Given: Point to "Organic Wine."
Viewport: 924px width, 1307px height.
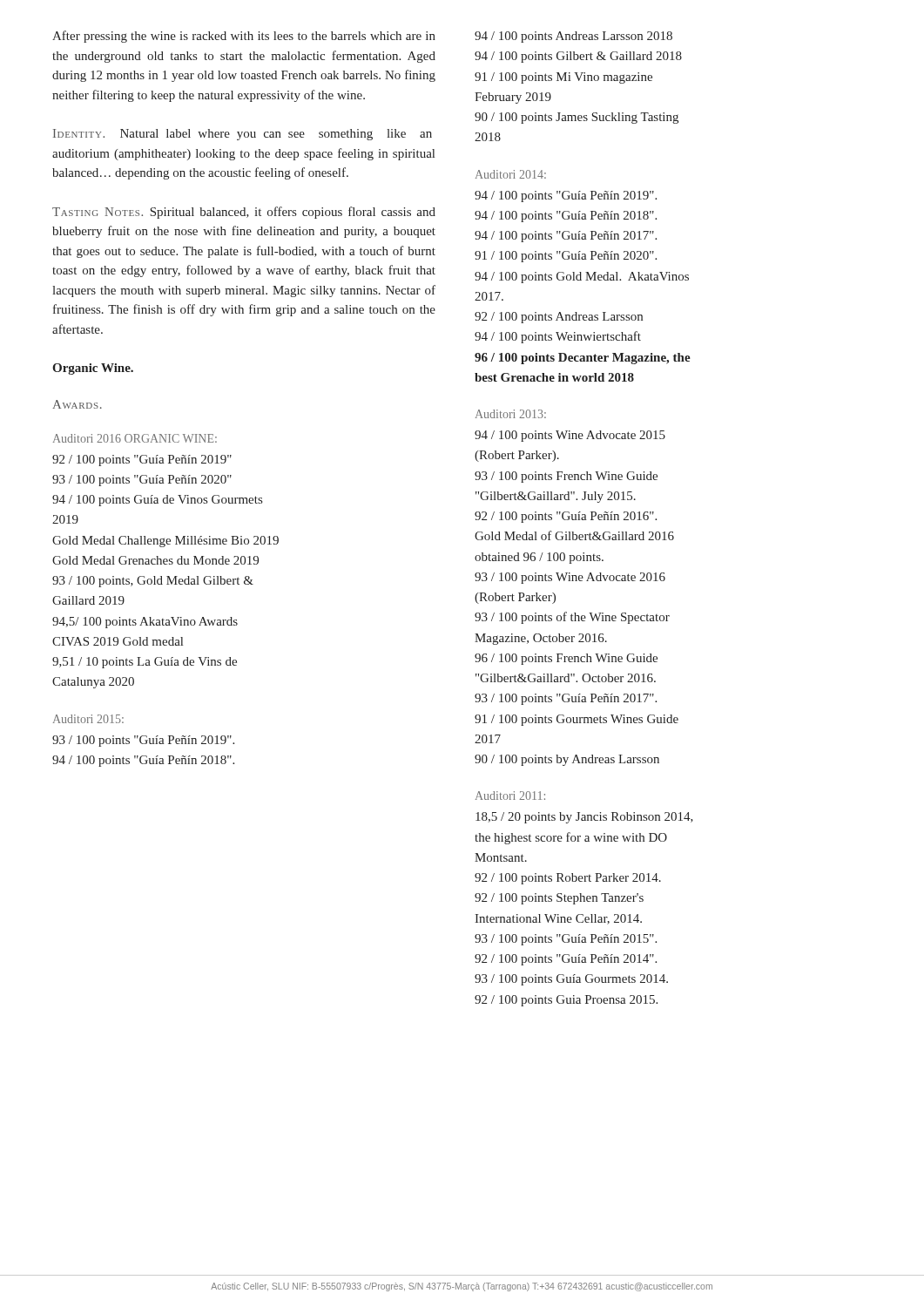Looking at the screenshot, I should coord(93,369).
